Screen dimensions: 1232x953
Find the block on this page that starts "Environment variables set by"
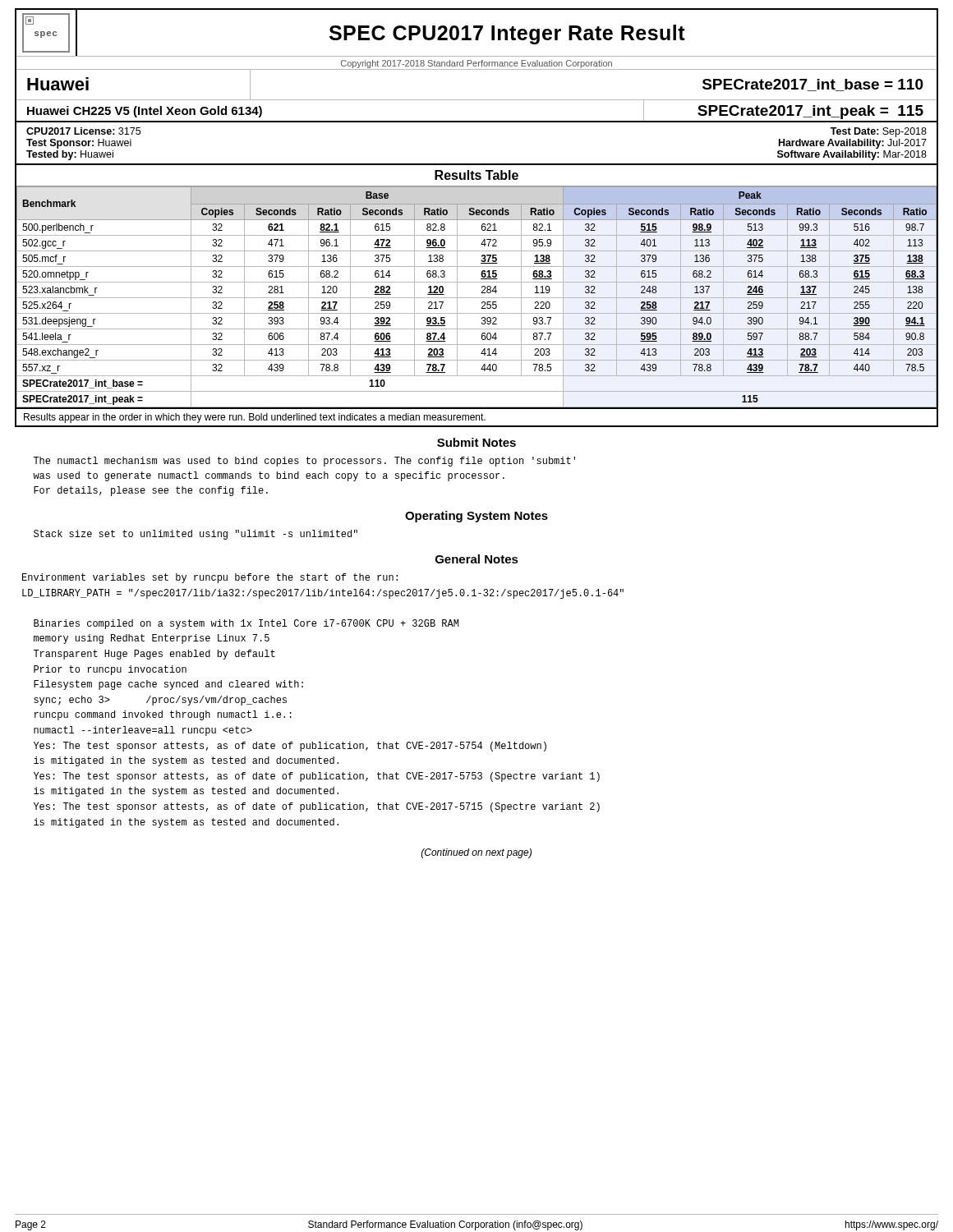click(x=210, y=578)
